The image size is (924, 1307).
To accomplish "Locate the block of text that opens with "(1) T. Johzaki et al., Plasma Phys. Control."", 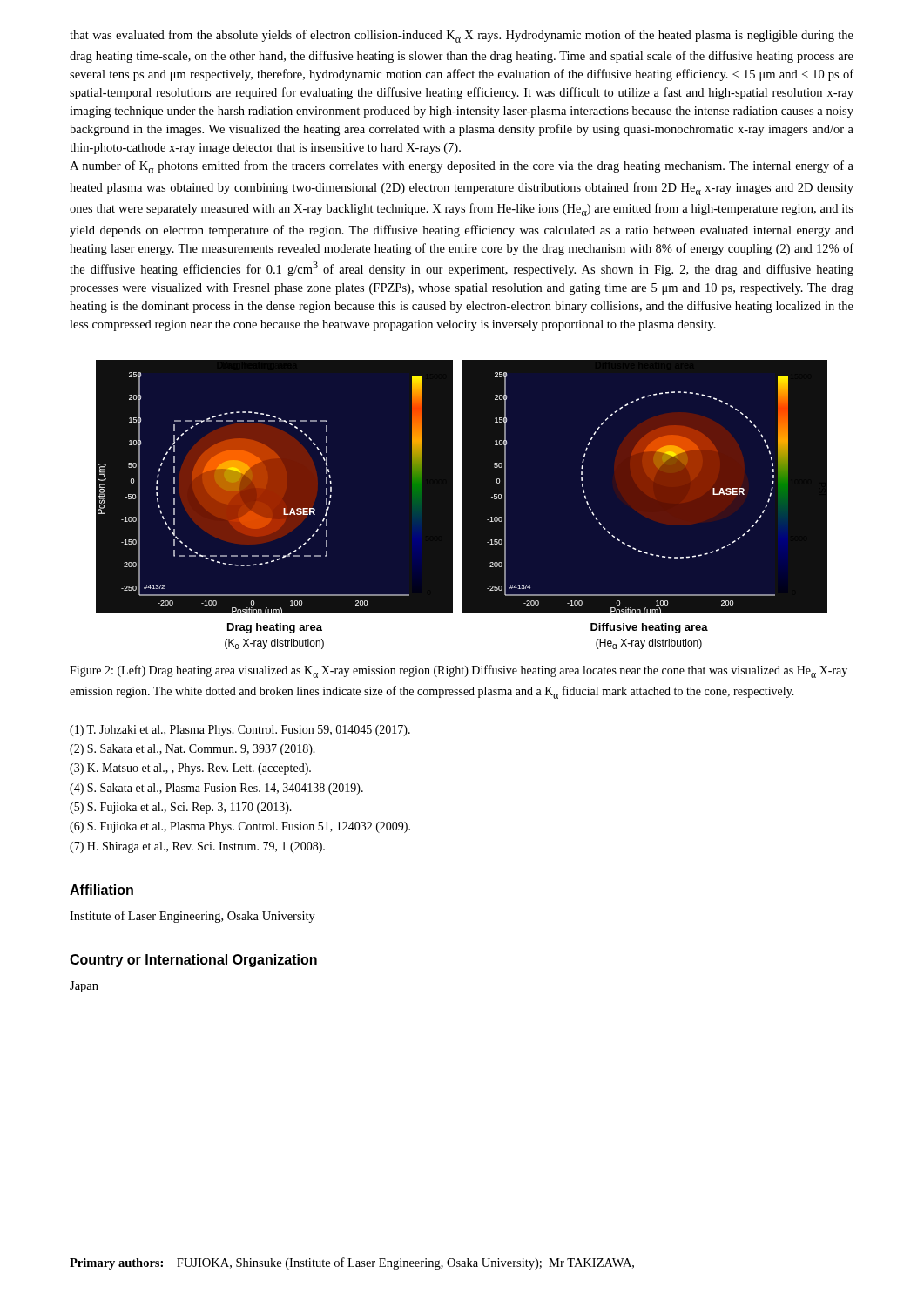I will 240,730.
